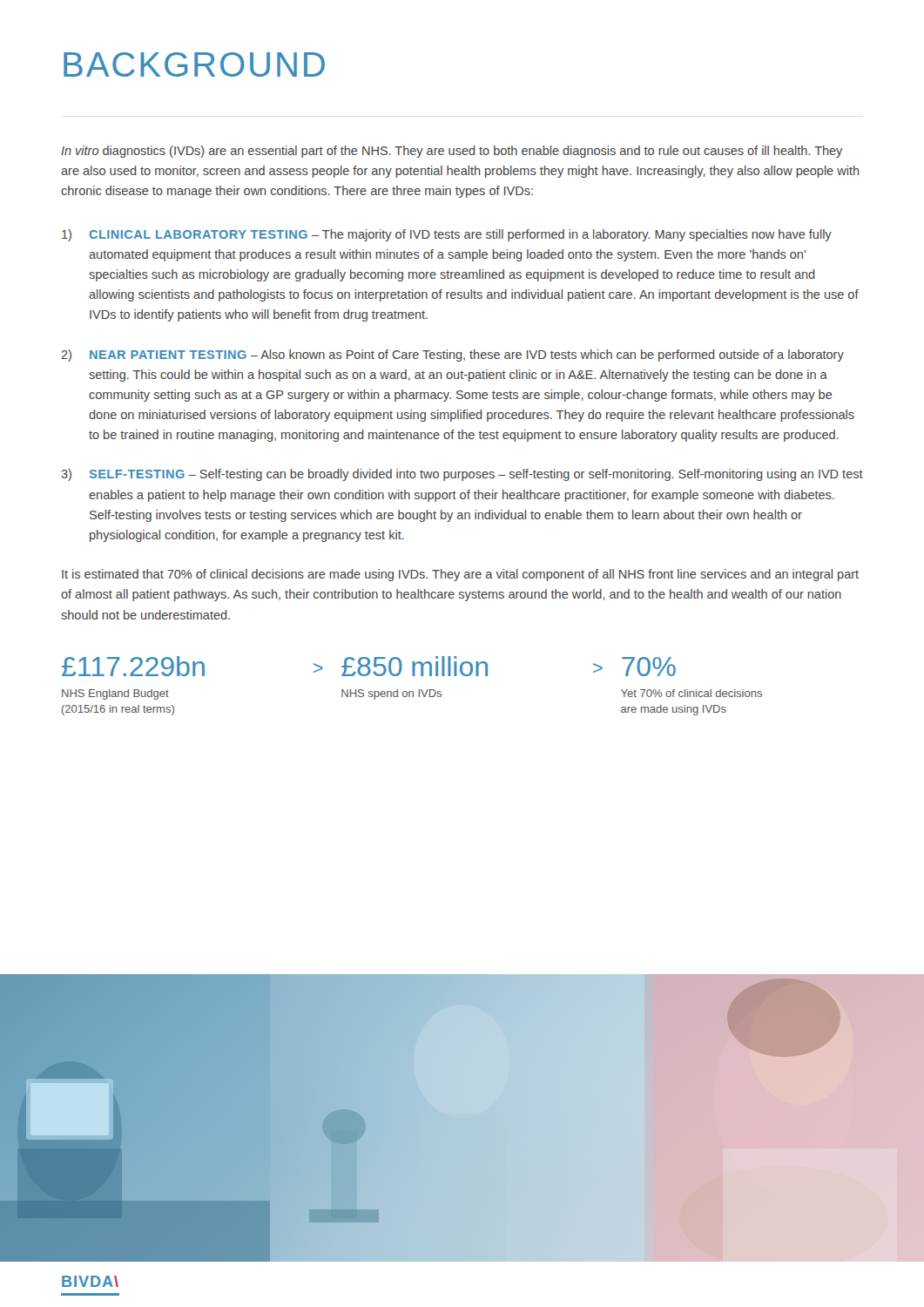924x1307 pixels.
Task: Find the passage starting "It is estimated that 70% of clinical"
Action: (x=460, y=595)
